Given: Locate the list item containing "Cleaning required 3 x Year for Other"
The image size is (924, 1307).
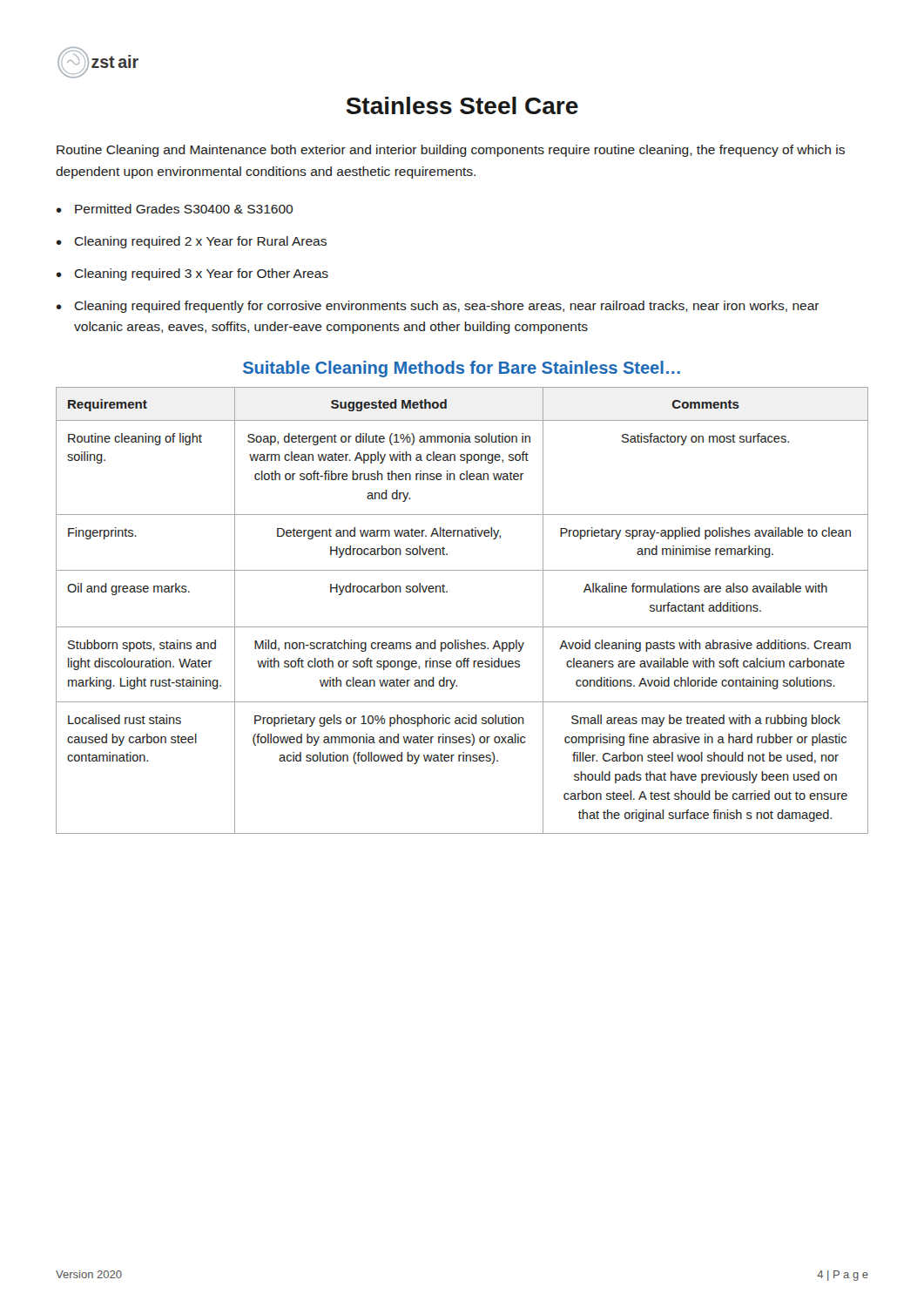Looking at the screenshot, I should pos(201,273).
